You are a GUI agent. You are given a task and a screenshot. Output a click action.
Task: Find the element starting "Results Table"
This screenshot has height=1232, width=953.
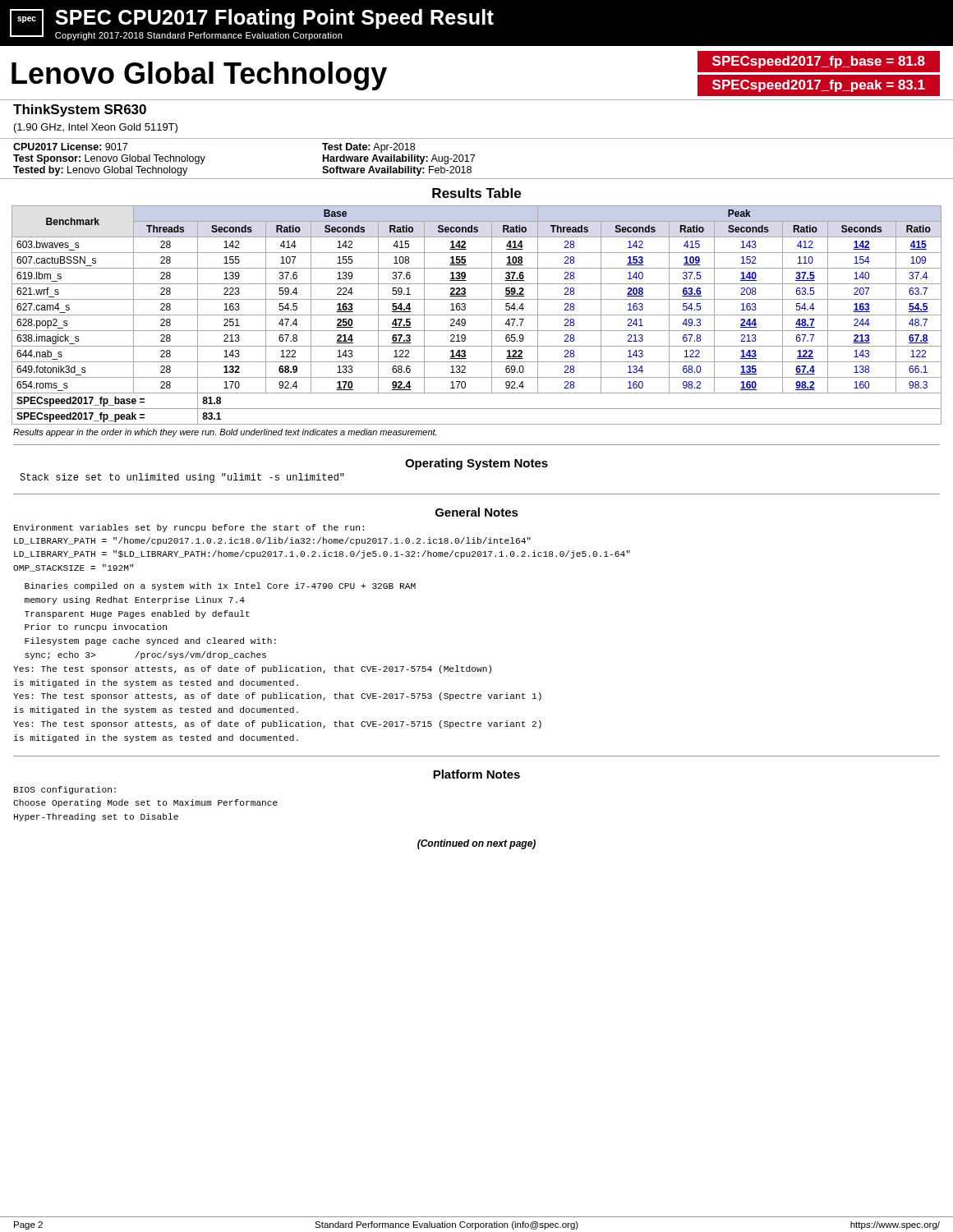[x=476, y=193]
